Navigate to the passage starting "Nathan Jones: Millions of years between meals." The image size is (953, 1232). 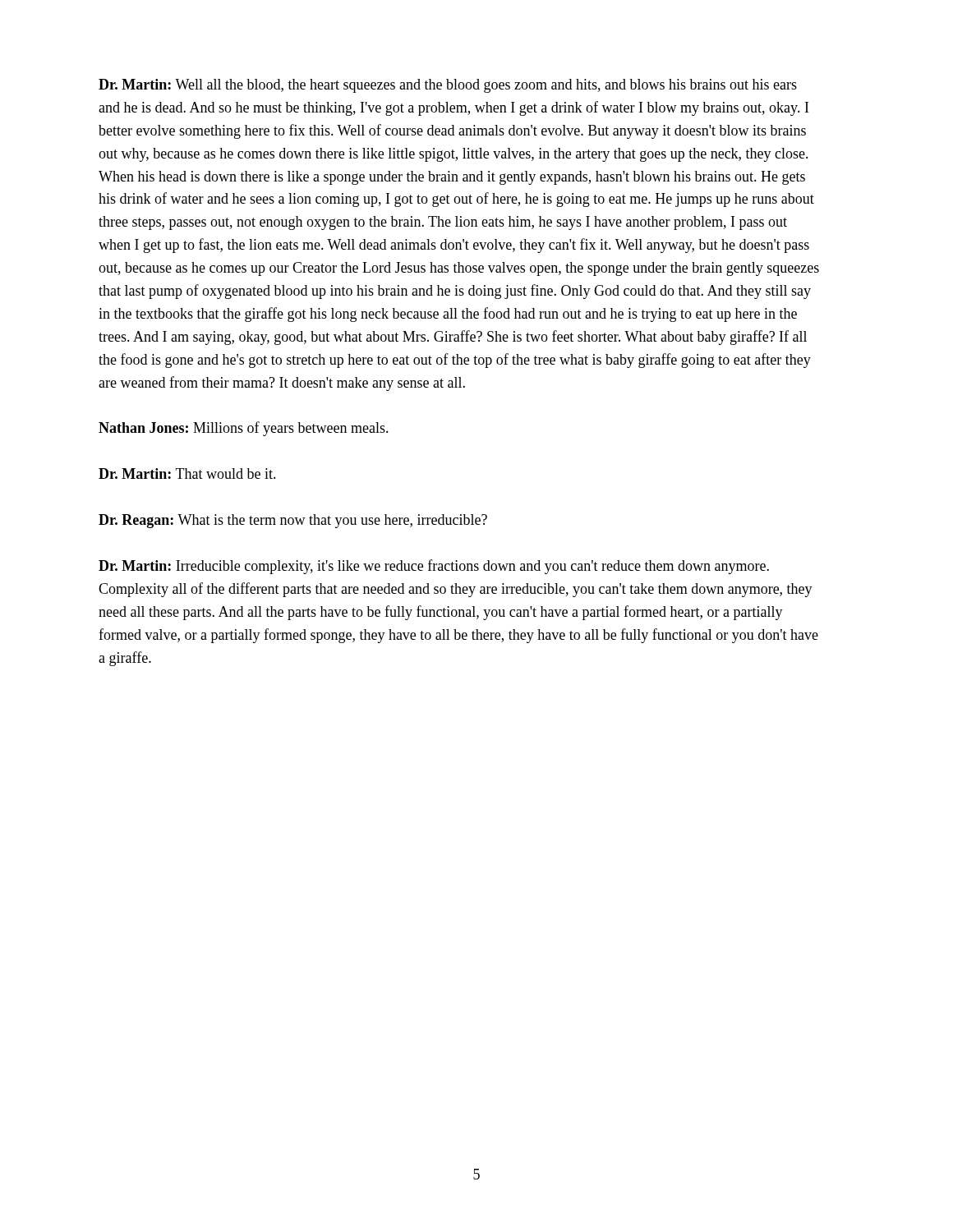244,428
